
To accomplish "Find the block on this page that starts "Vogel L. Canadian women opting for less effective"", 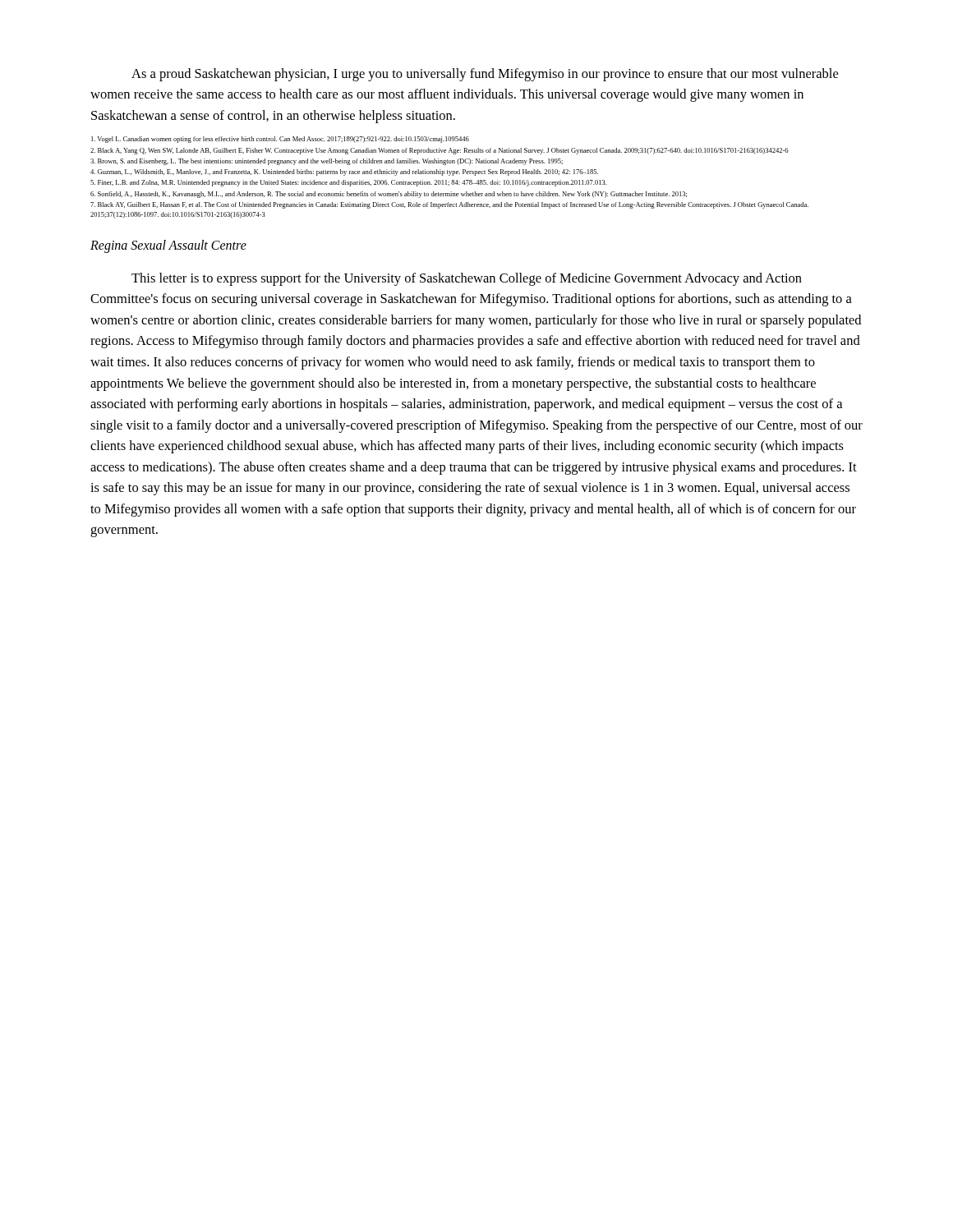I will click(x=476, y=177).
